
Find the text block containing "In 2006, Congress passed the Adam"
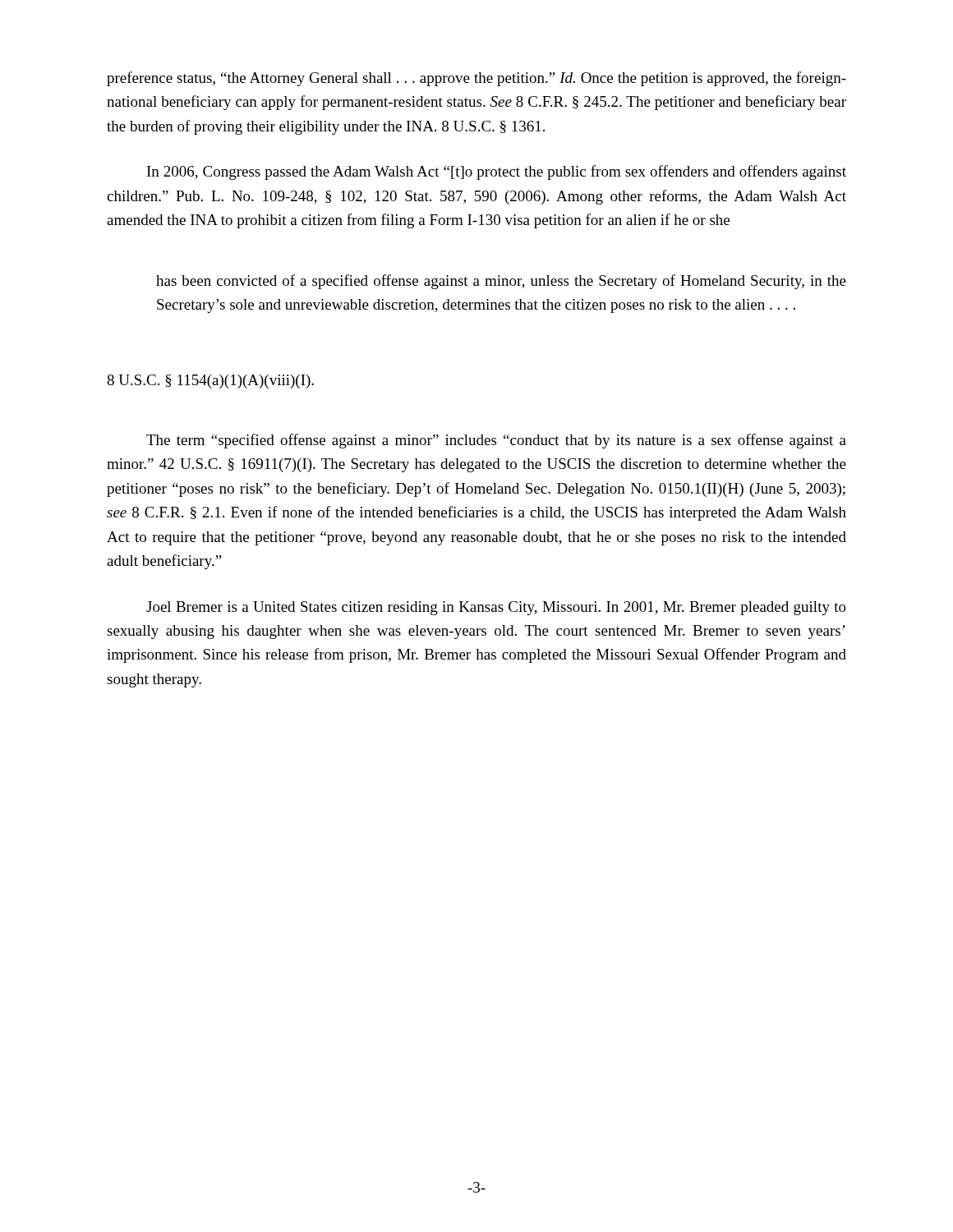[x=476, y=196]
